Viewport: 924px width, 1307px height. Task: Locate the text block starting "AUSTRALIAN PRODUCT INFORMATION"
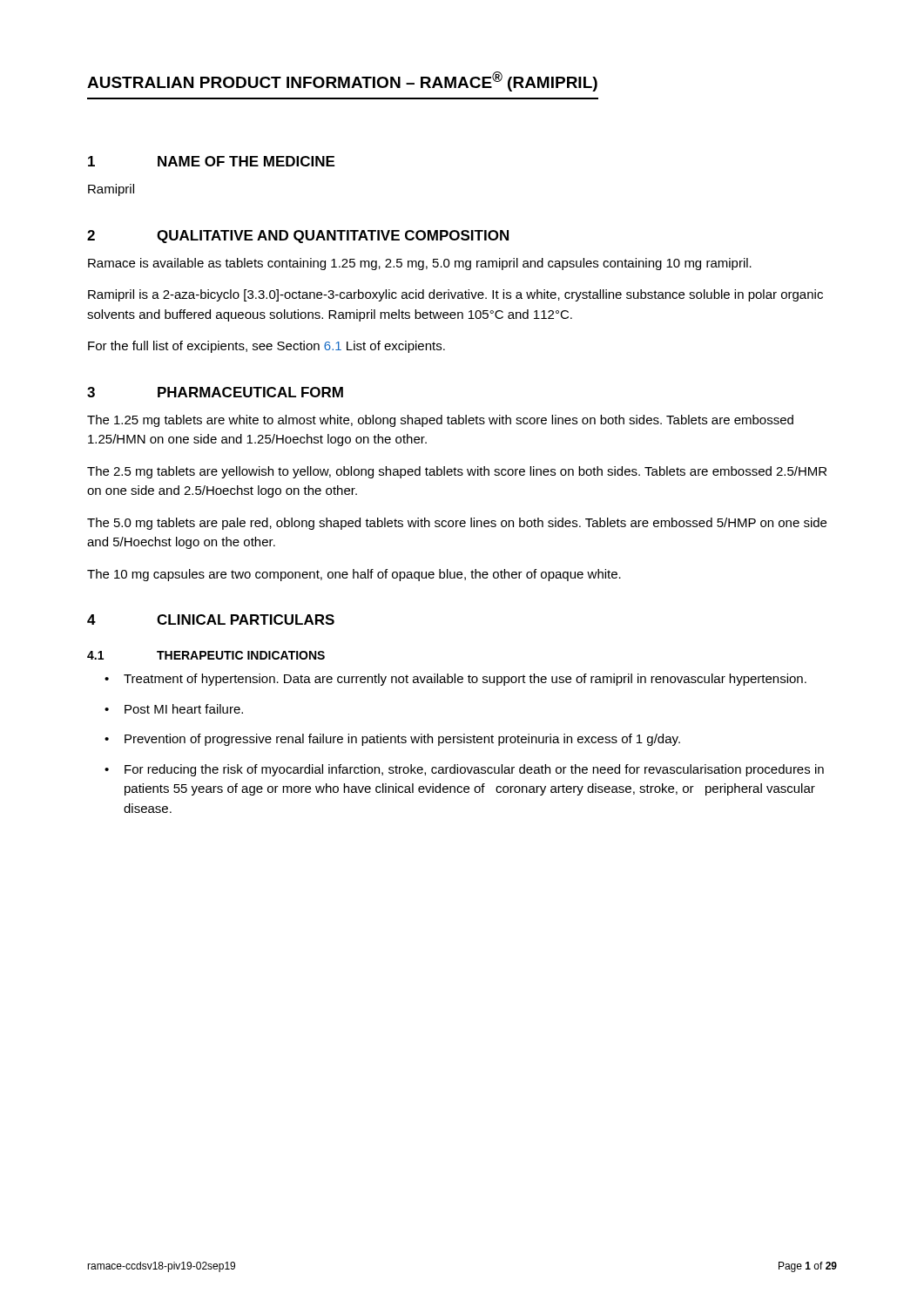(343, 81)
